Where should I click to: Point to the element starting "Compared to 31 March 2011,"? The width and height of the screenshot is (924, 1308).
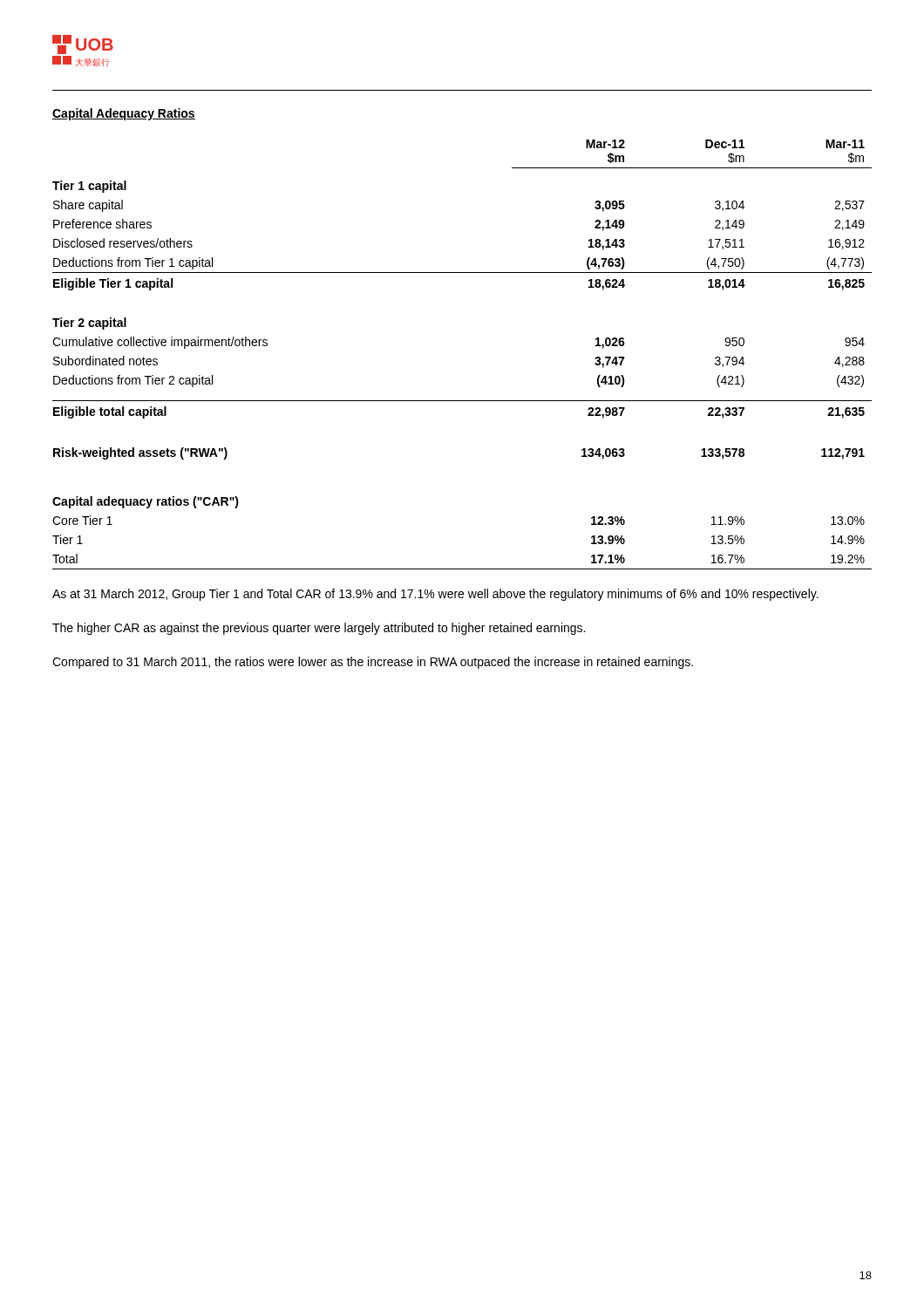pyautogui.click(x=373, y=661)
